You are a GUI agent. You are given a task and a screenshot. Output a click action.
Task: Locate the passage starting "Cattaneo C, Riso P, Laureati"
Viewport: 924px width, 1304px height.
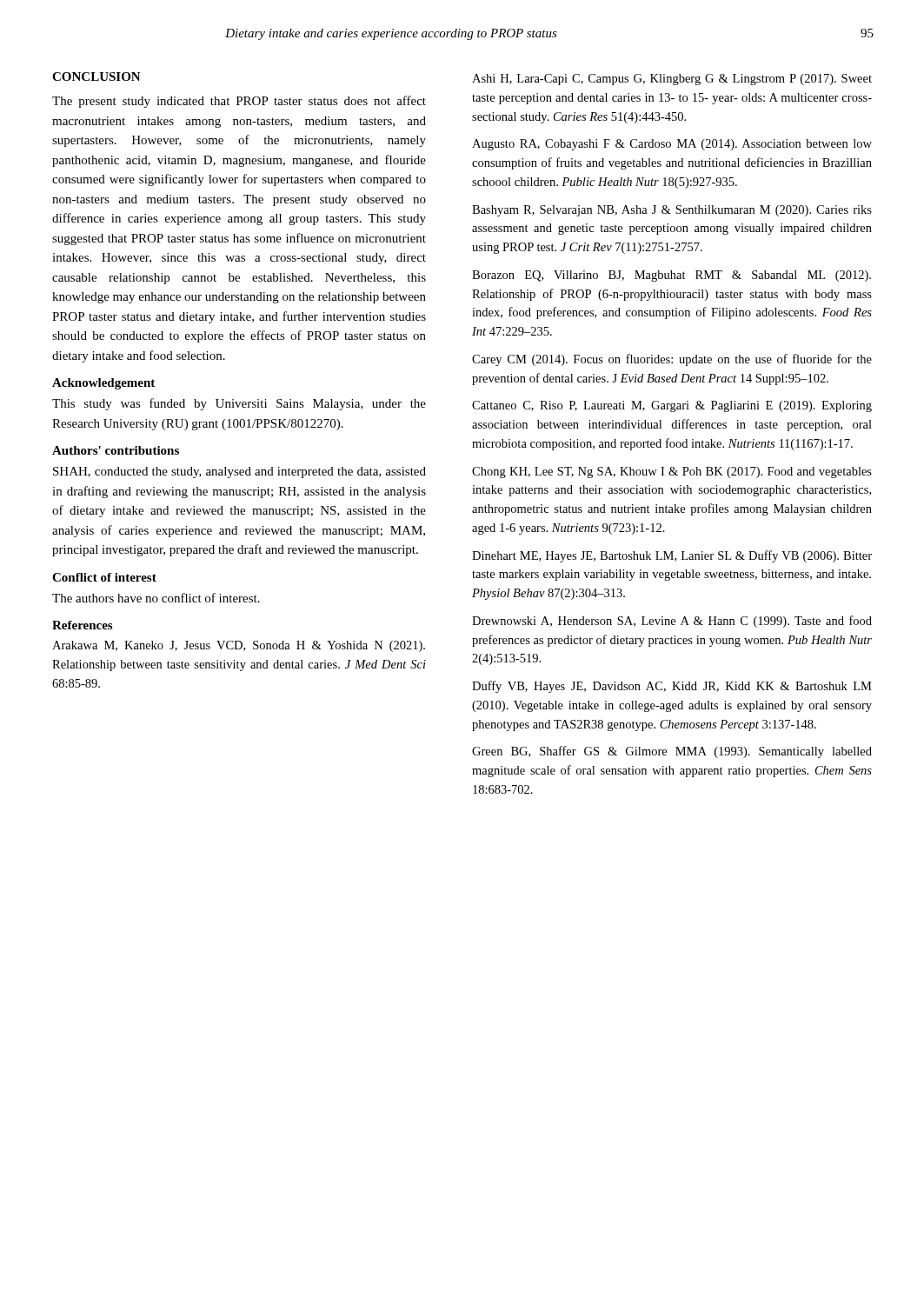tap(672, 424)
